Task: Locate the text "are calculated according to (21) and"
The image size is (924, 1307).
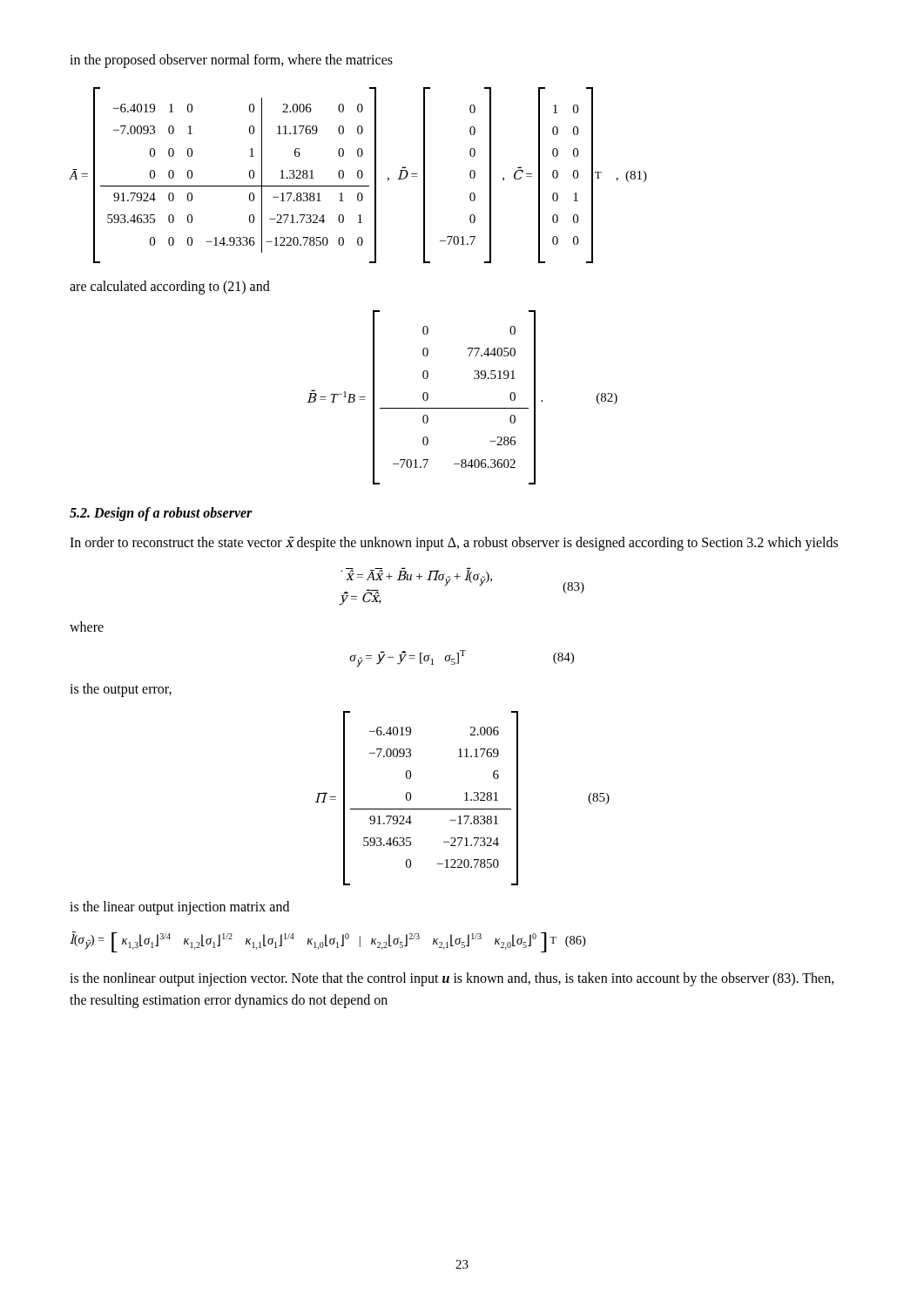Action: pyautogui.click(x=170, y=286)
